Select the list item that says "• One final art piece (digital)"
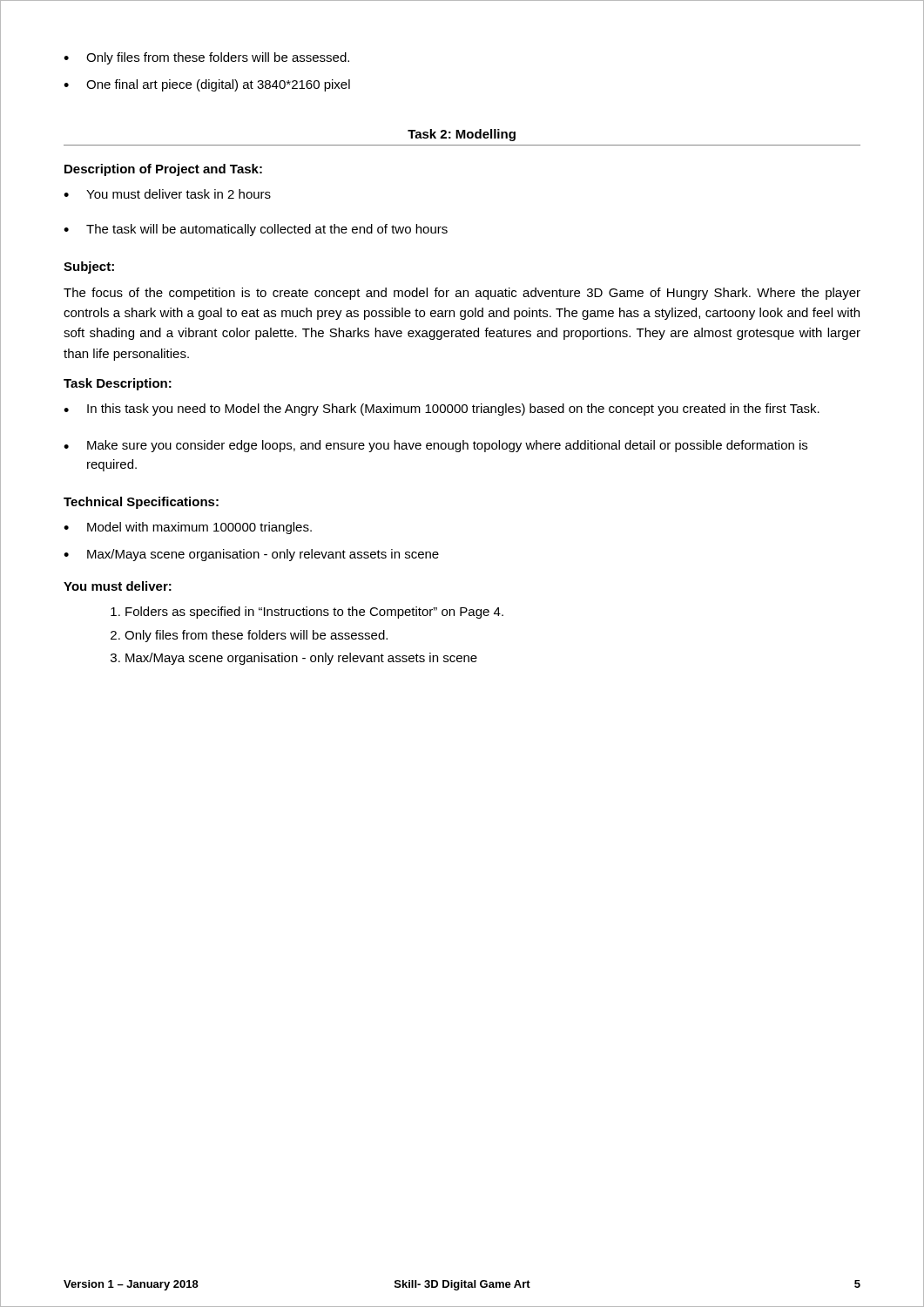This screenshot has height=1307, width=924. pyautogui.click(x=207, y=85)
